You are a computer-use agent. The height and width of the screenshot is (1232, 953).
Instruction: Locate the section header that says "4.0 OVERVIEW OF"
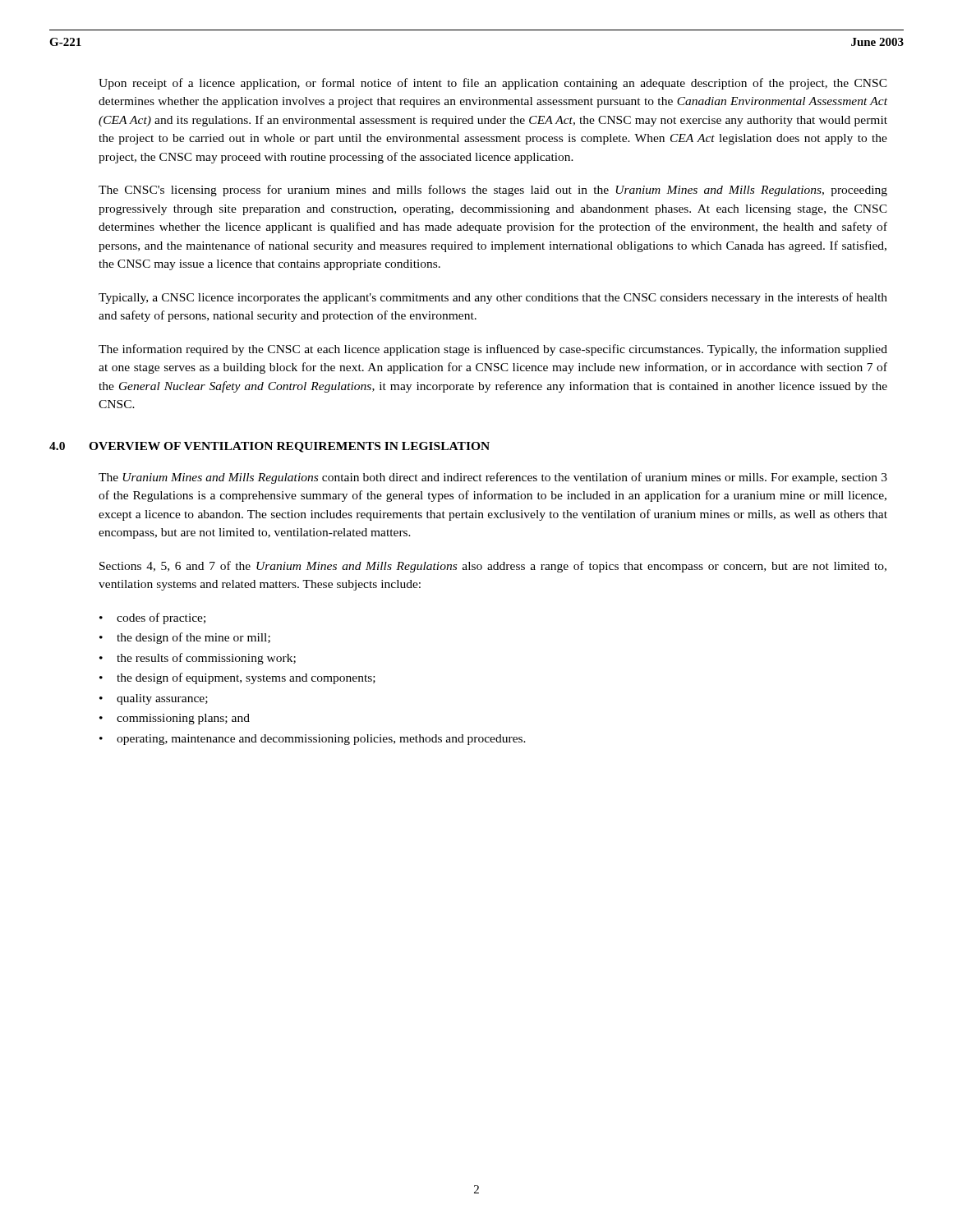click(x=270, y=446)
